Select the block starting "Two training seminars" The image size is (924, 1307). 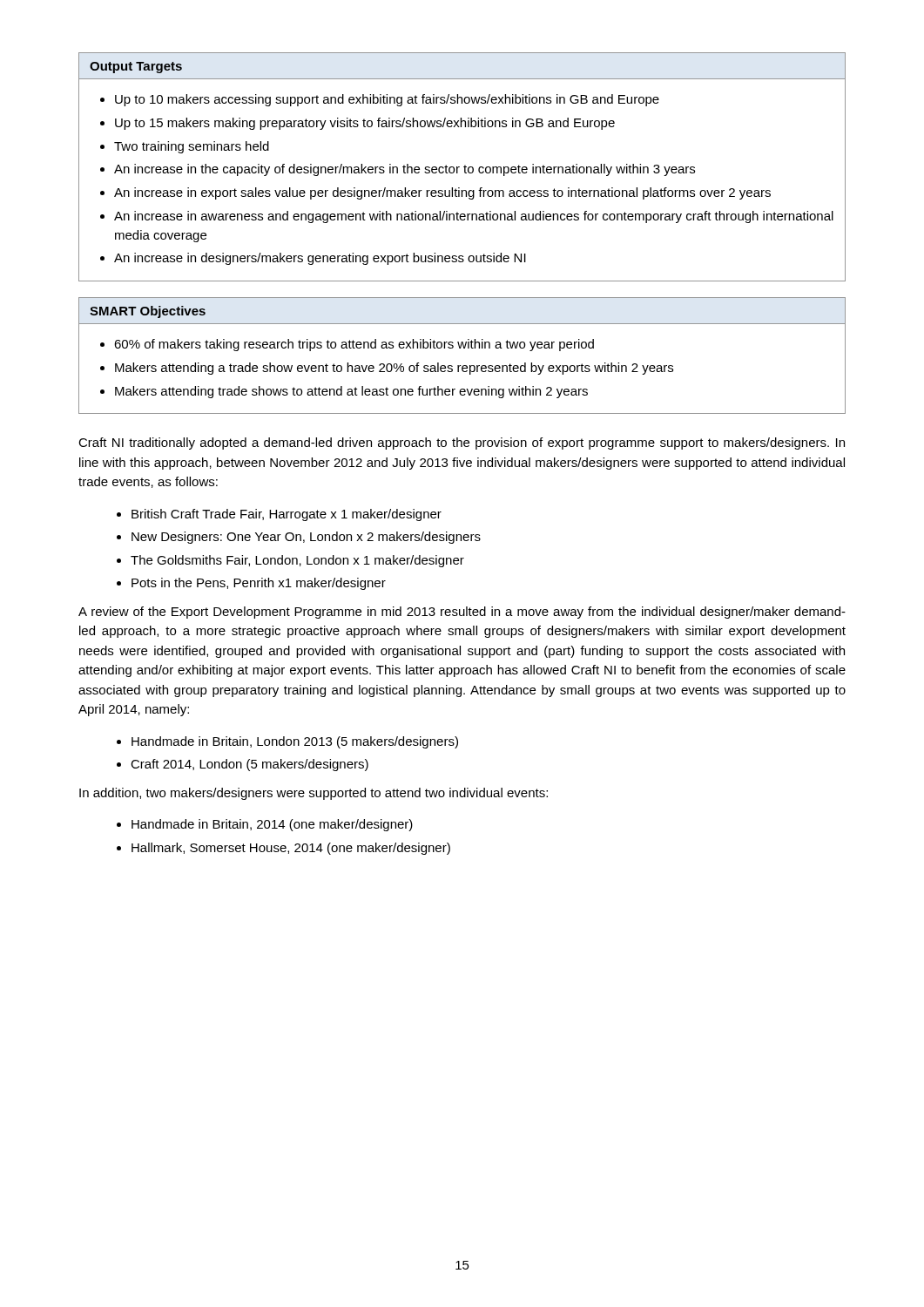(192, 146)
